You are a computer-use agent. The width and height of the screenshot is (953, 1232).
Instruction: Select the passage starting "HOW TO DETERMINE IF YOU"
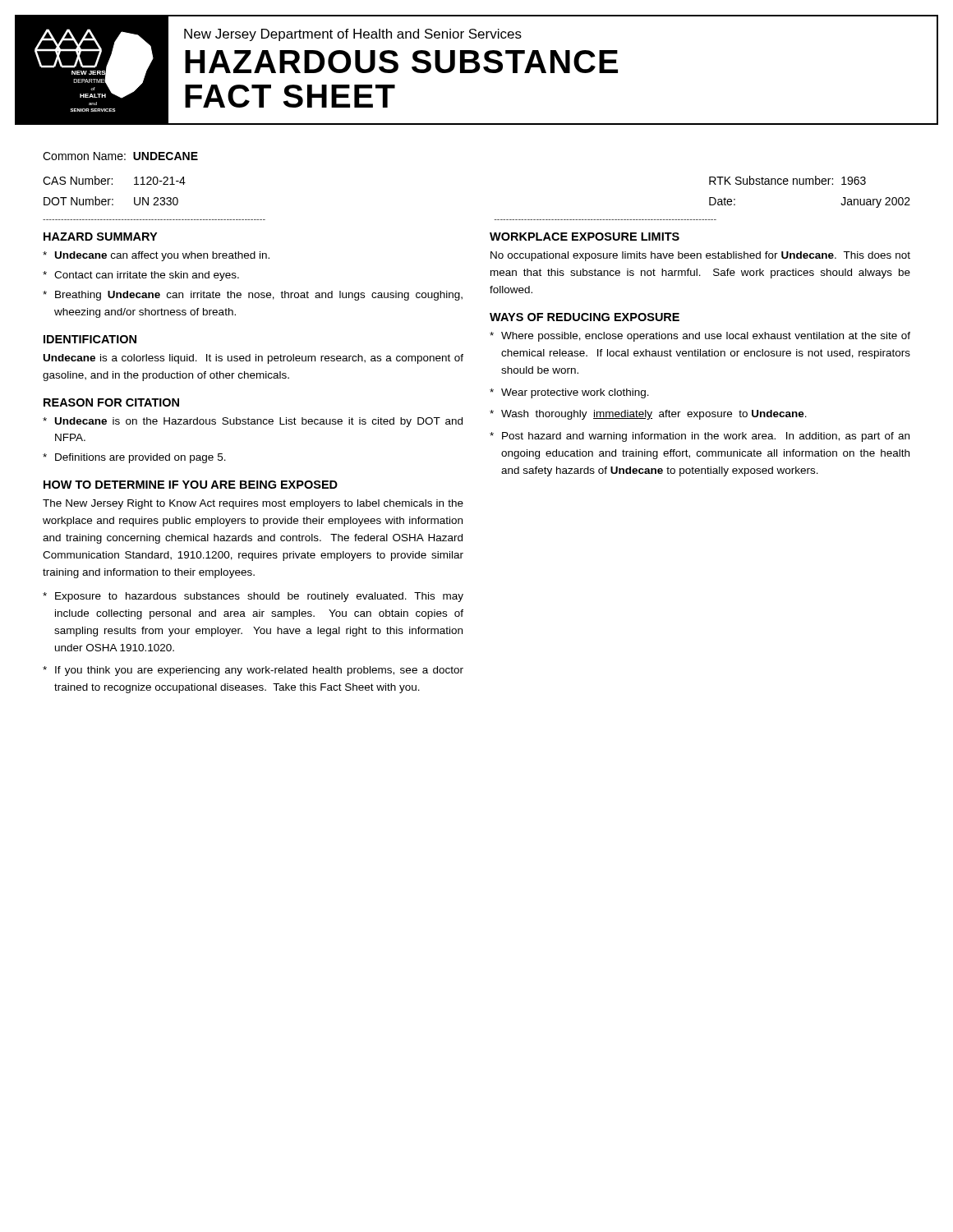[190, 485]
